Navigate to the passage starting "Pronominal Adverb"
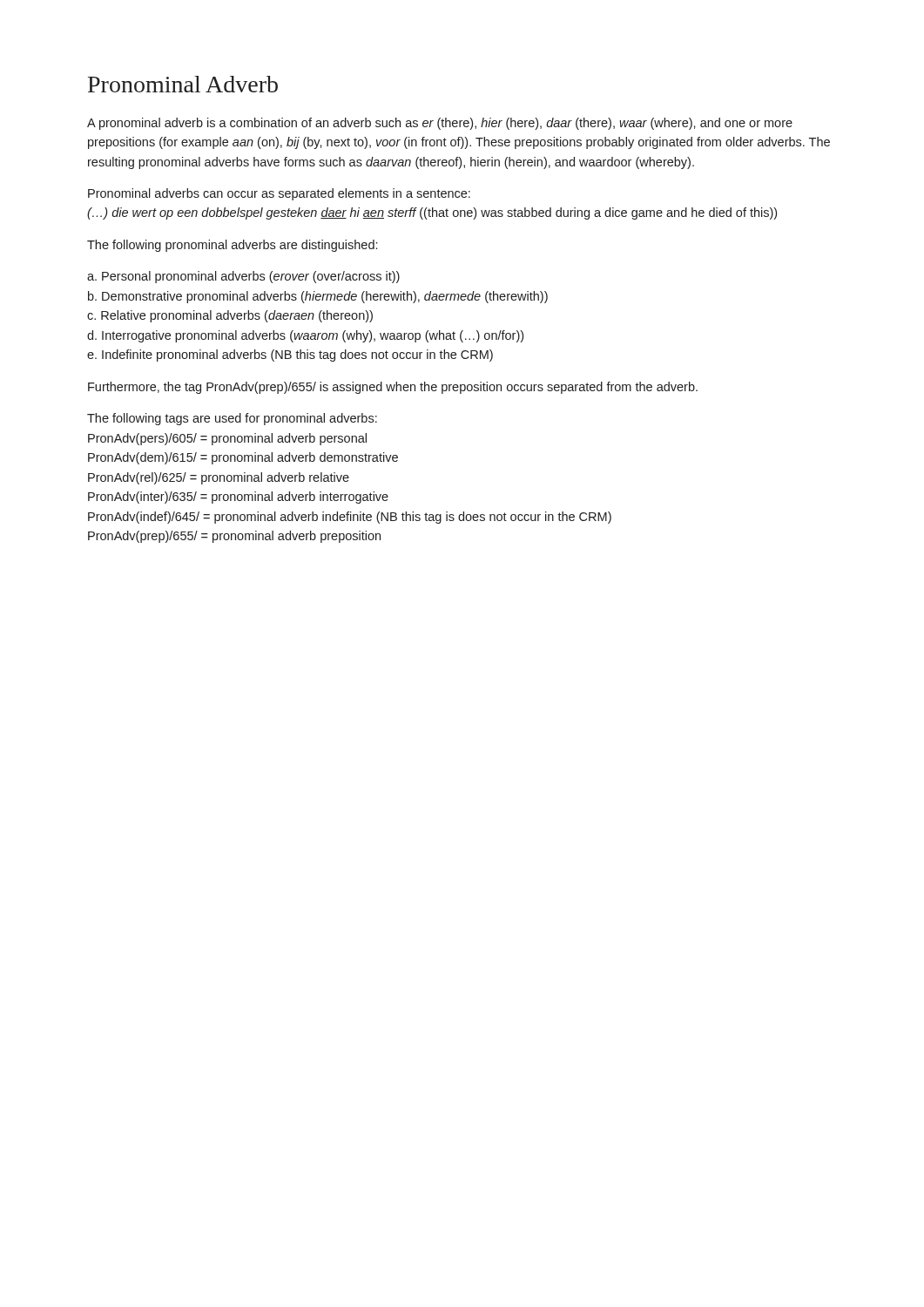Screen dimensions: 1307x924 point(183,84)
